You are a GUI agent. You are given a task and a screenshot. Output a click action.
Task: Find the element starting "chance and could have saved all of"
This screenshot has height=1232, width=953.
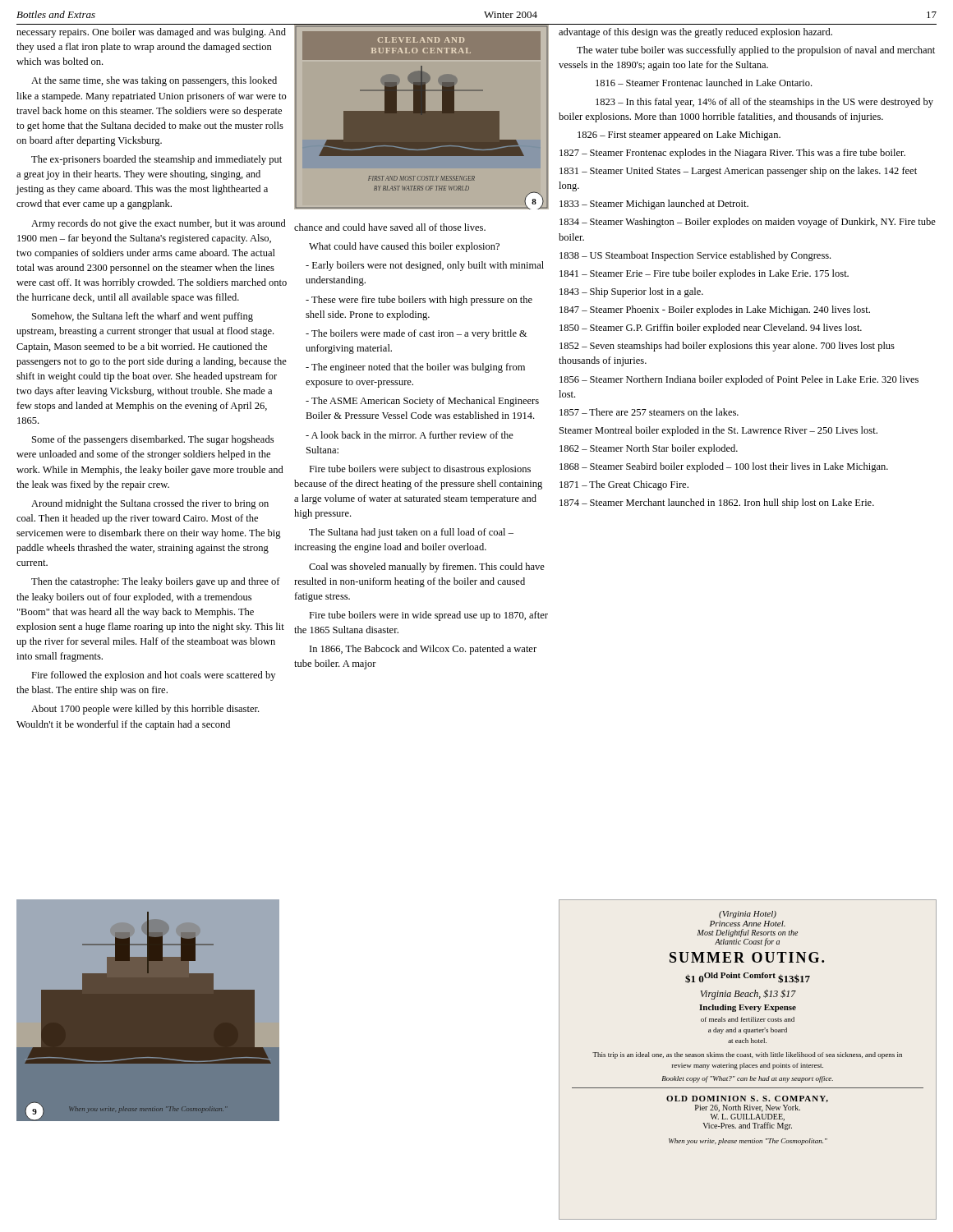[x=421, y=446]
